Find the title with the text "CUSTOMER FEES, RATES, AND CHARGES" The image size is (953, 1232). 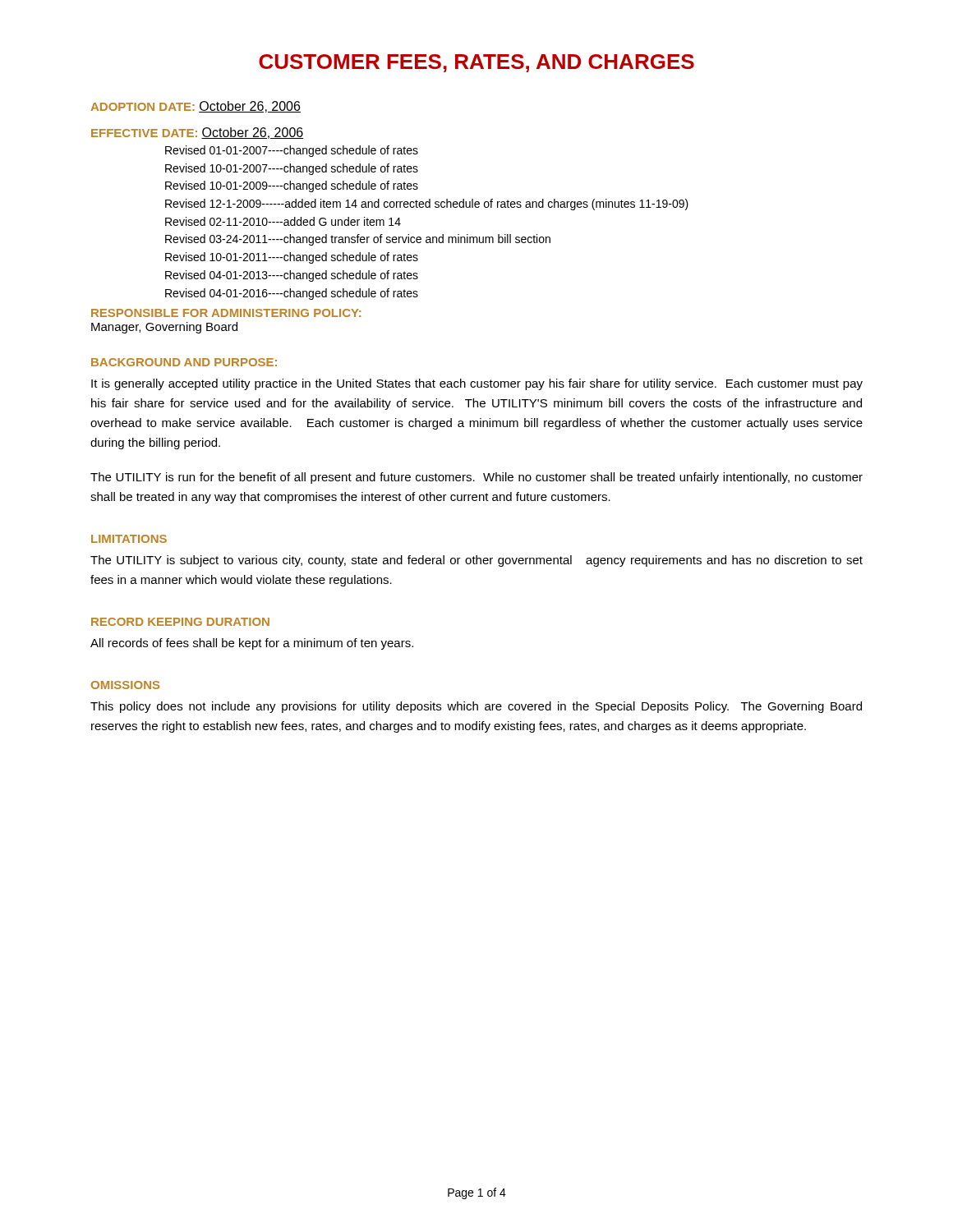tap(476, 62)
